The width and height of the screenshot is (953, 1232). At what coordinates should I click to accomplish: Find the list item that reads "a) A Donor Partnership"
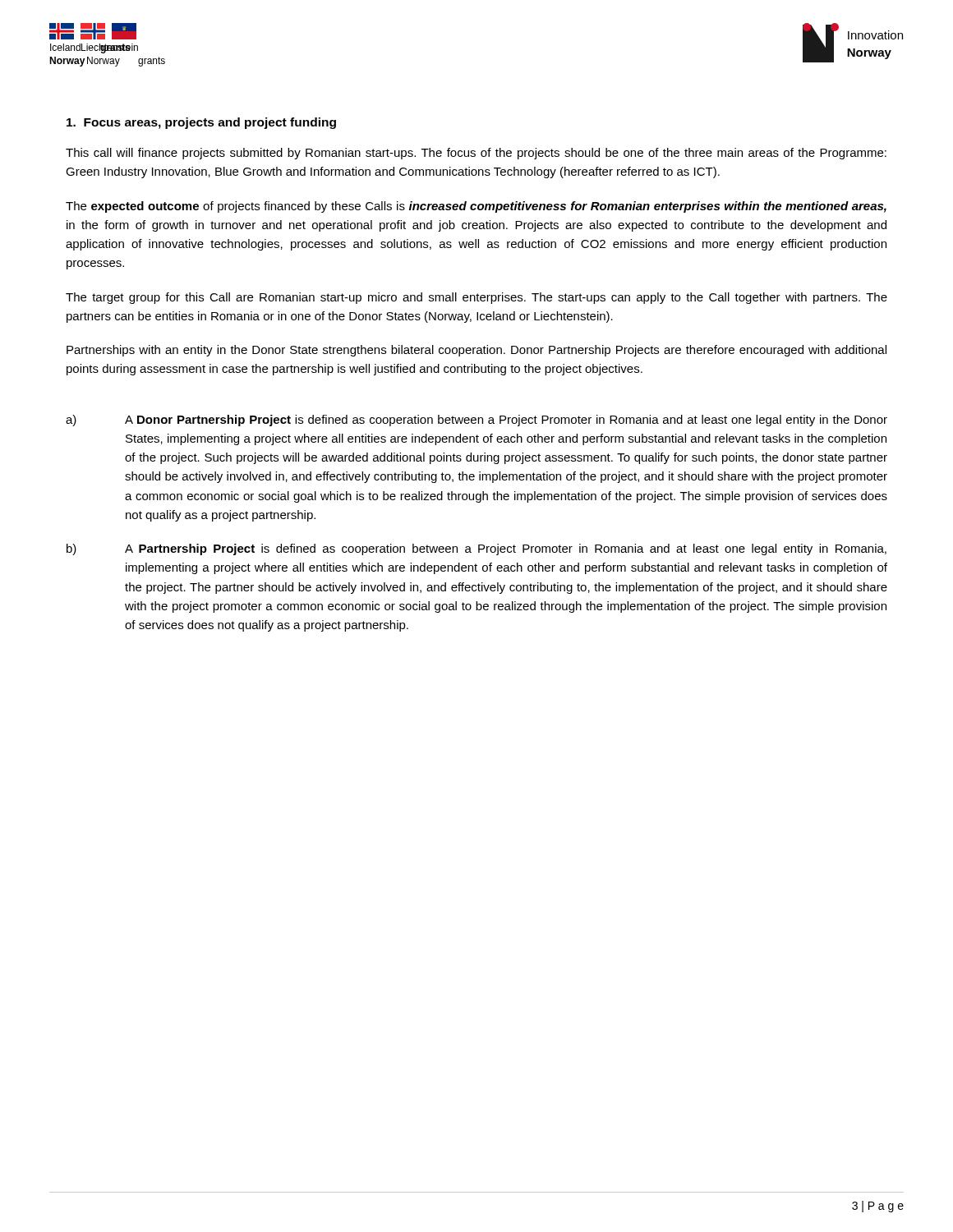[x=476, y=467]
